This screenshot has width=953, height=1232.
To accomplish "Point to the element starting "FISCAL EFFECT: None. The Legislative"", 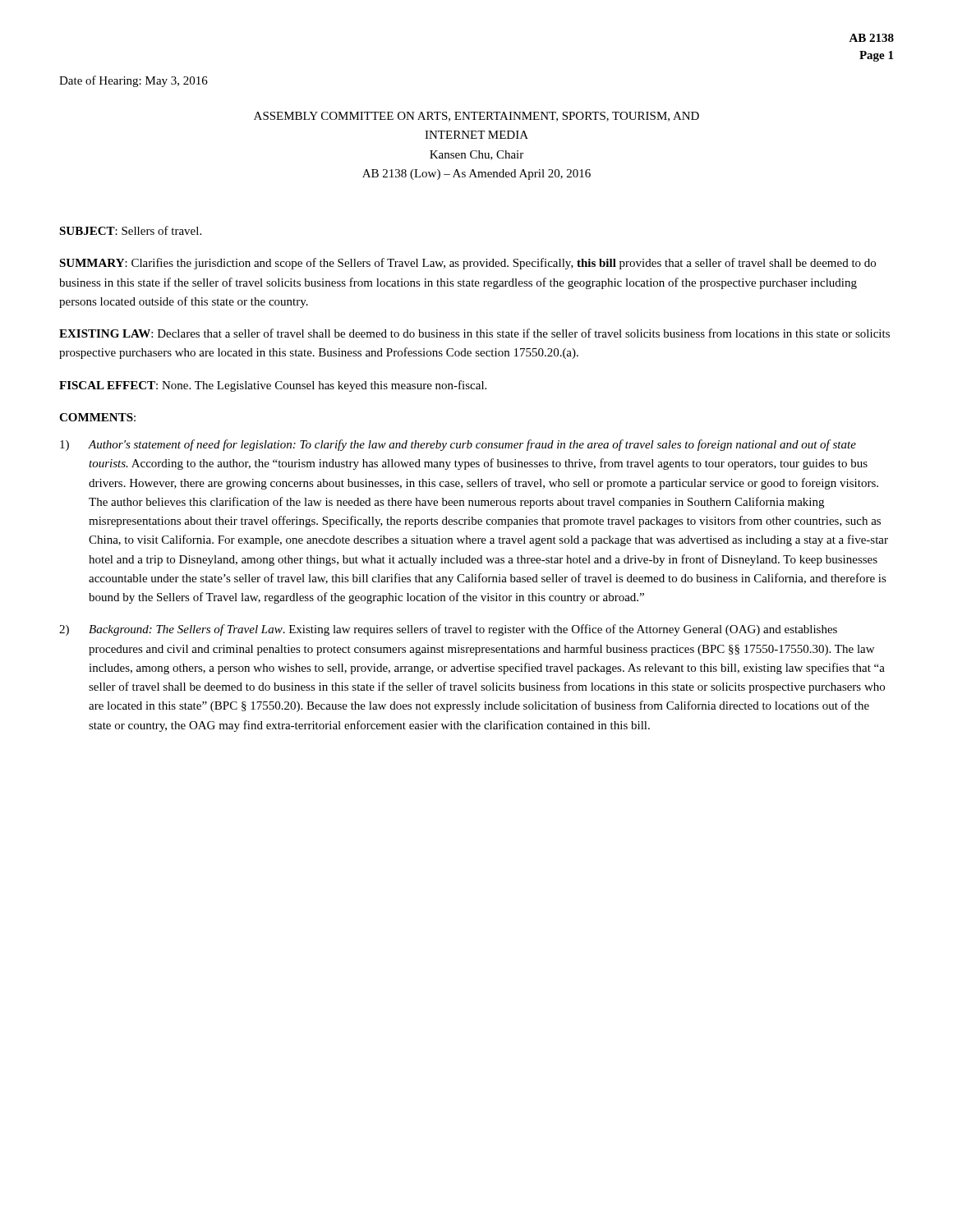I will (x=476, y=385).
